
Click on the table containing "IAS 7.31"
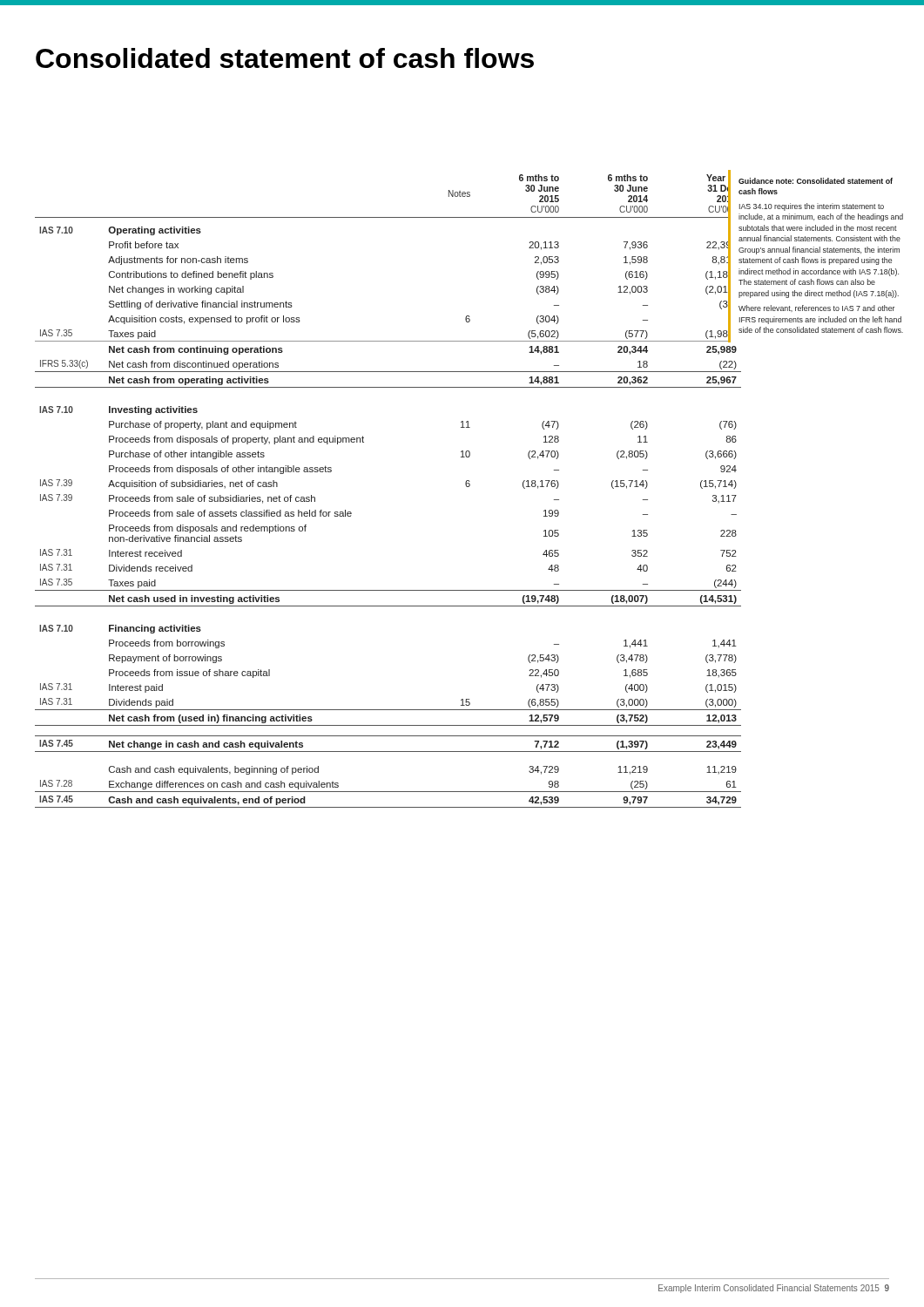[x=388, y=489]
